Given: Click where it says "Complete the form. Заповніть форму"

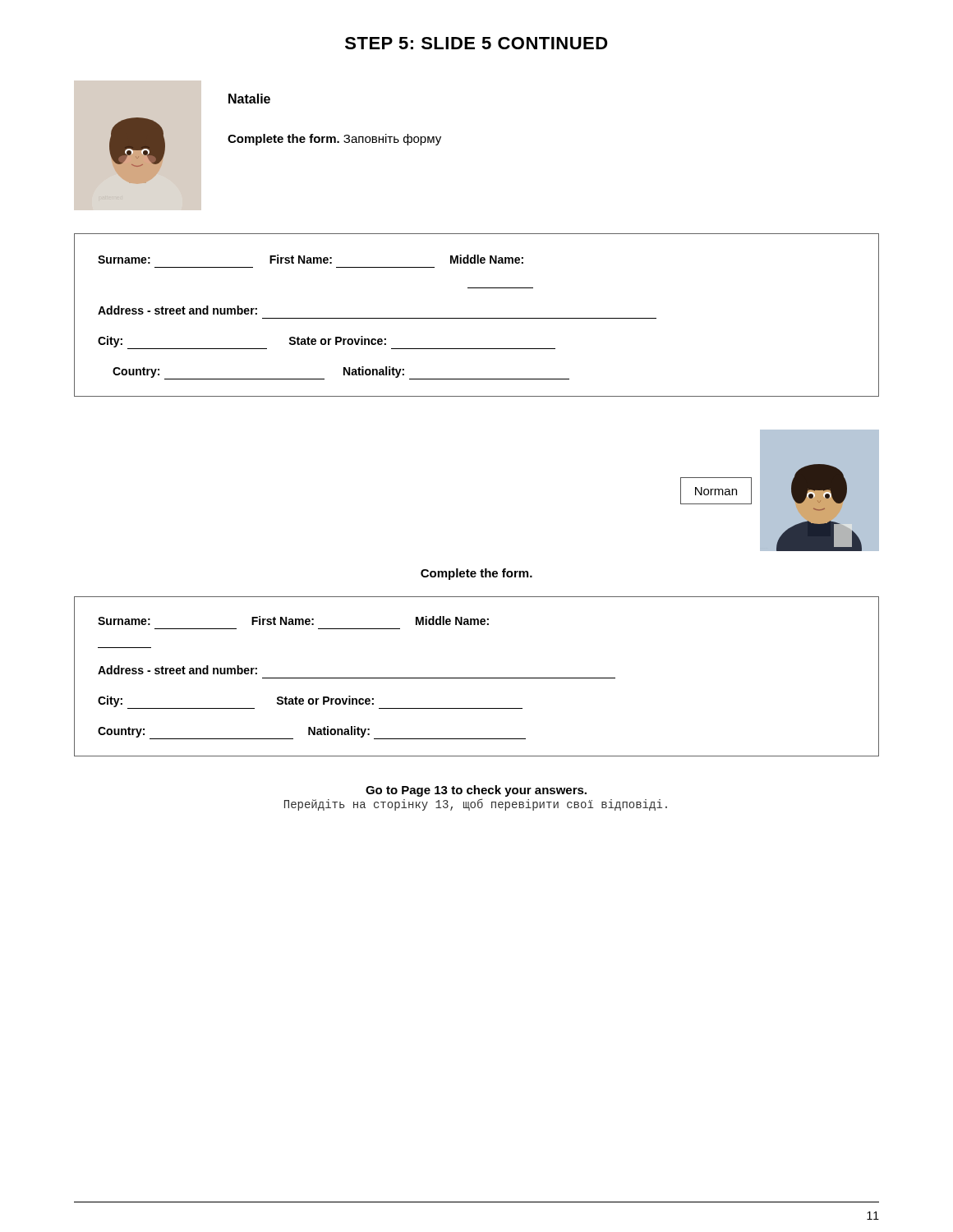Looking at the screenshot, I should [334, 138].
